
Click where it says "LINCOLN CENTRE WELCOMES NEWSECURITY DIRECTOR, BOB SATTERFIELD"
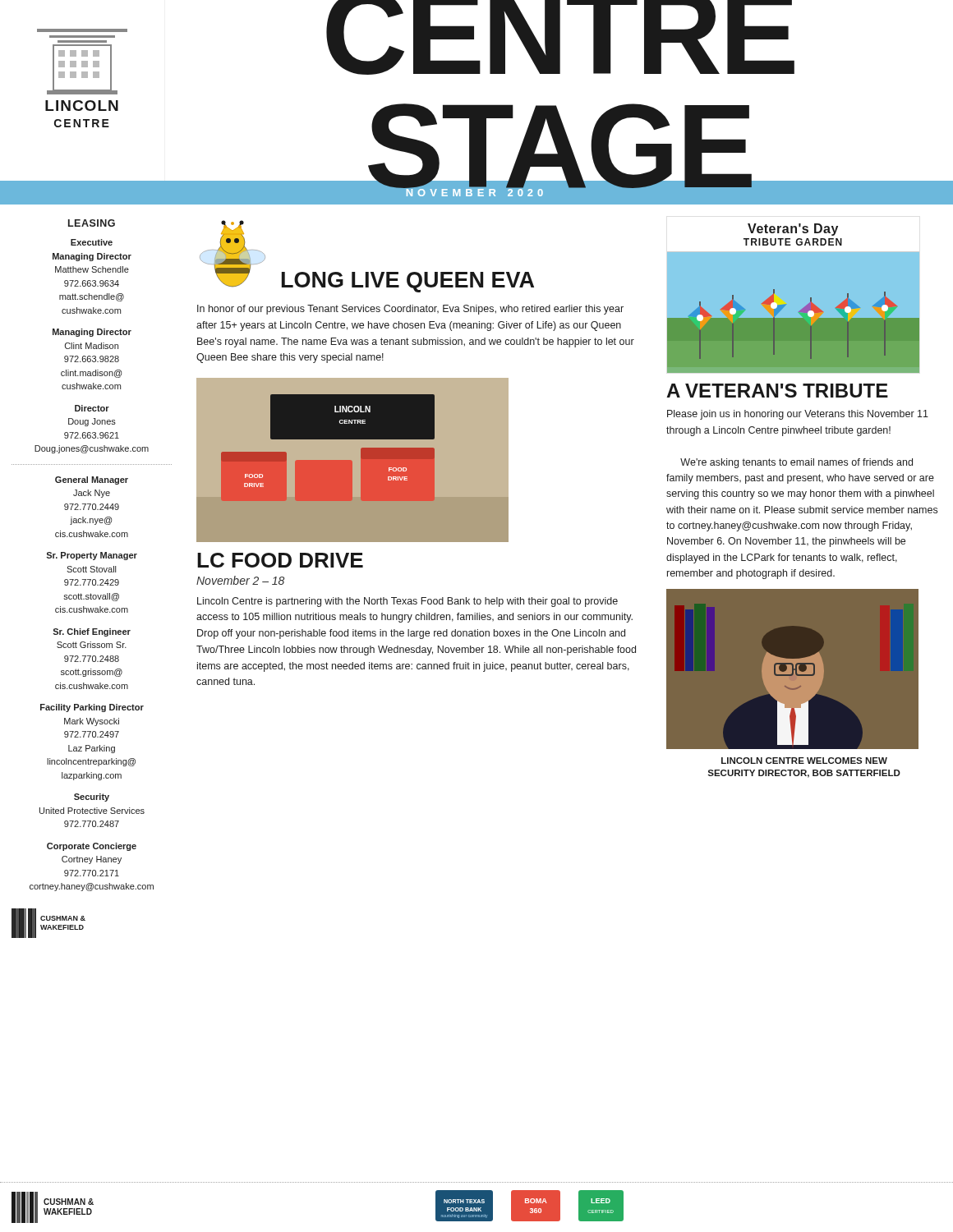[804, 767]
